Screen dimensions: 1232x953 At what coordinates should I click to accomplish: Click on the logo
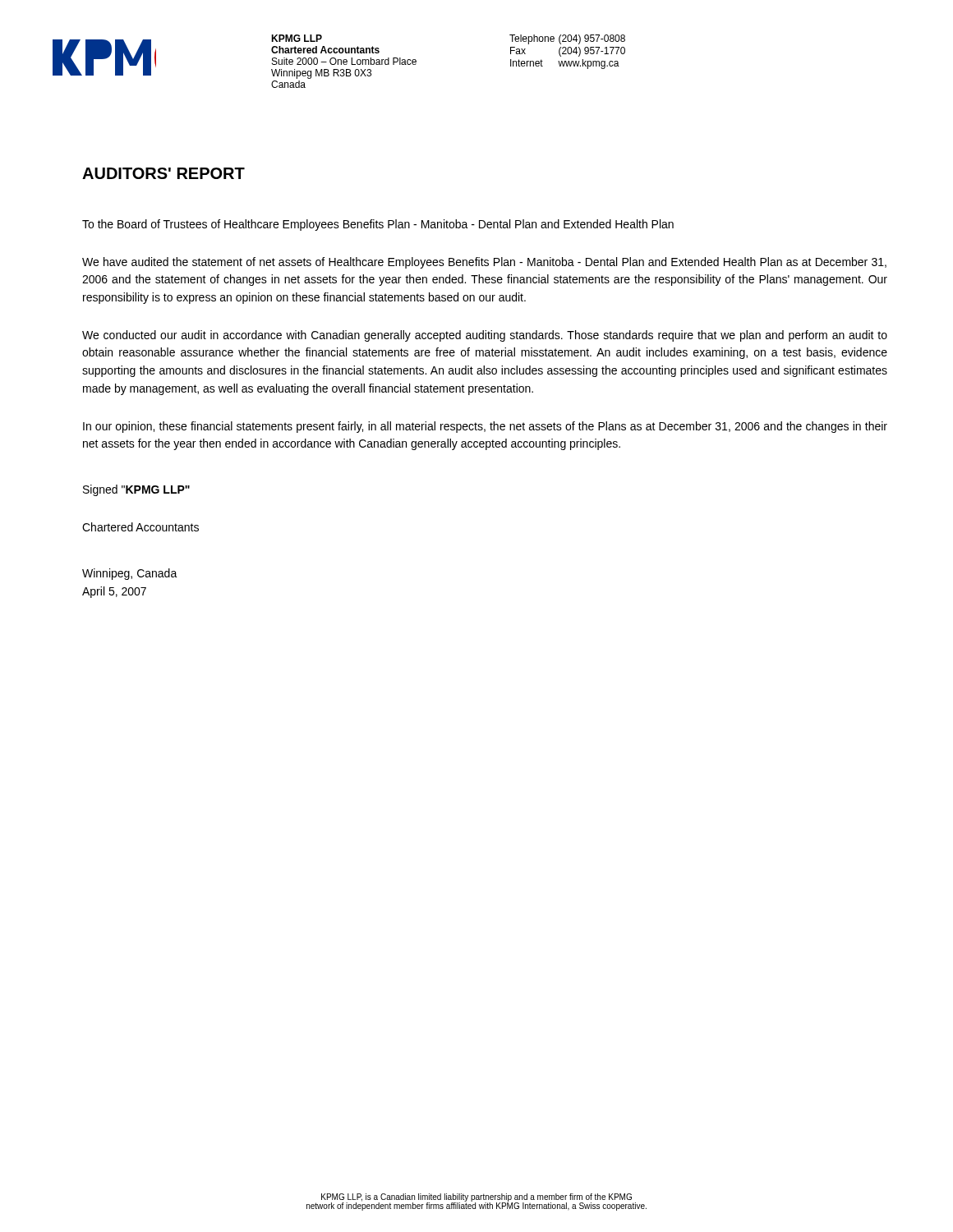[103, 63]
